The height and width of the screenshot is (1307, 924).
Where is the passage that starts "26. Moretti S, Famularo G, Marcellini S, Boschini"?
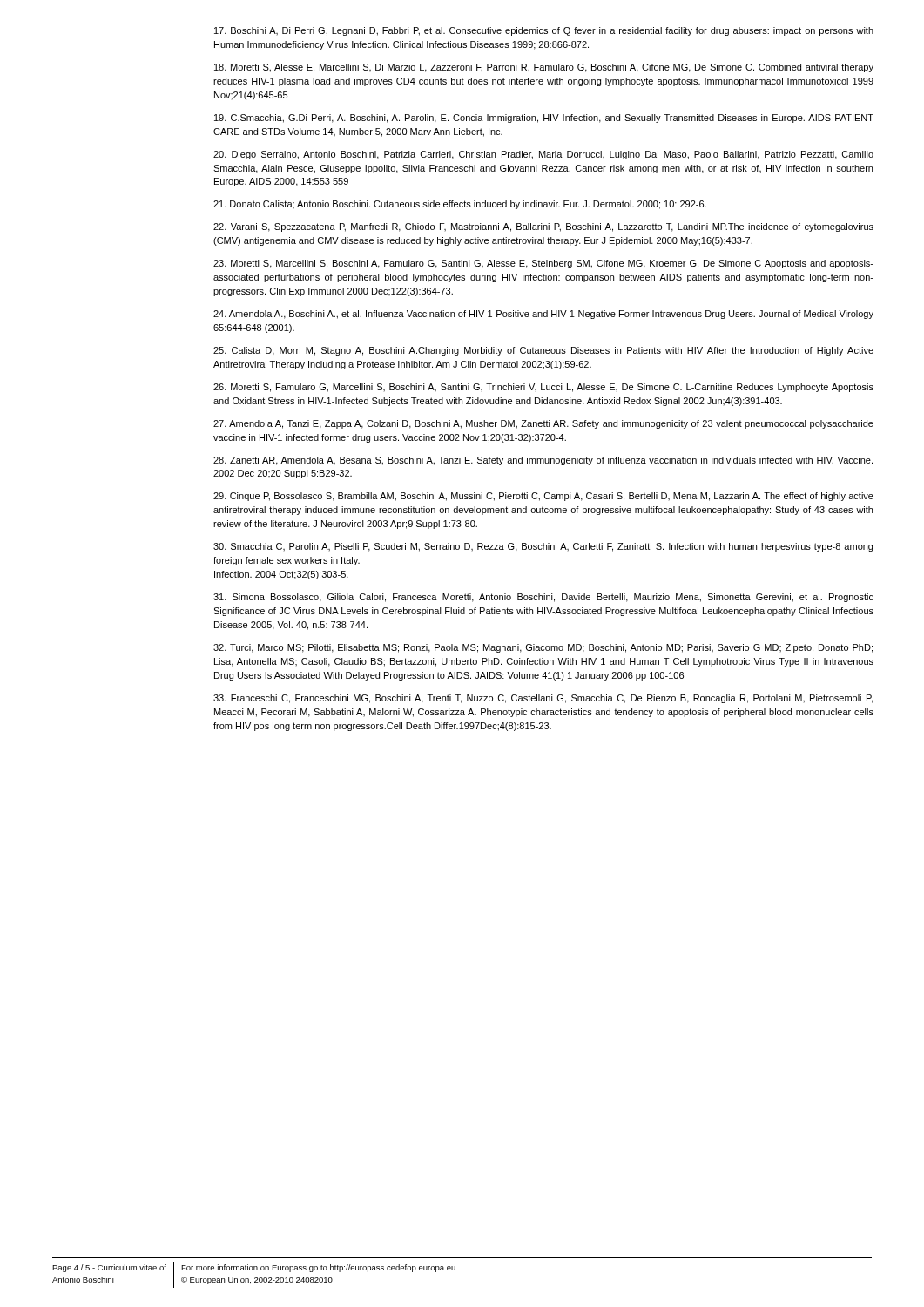coord(543,394)
